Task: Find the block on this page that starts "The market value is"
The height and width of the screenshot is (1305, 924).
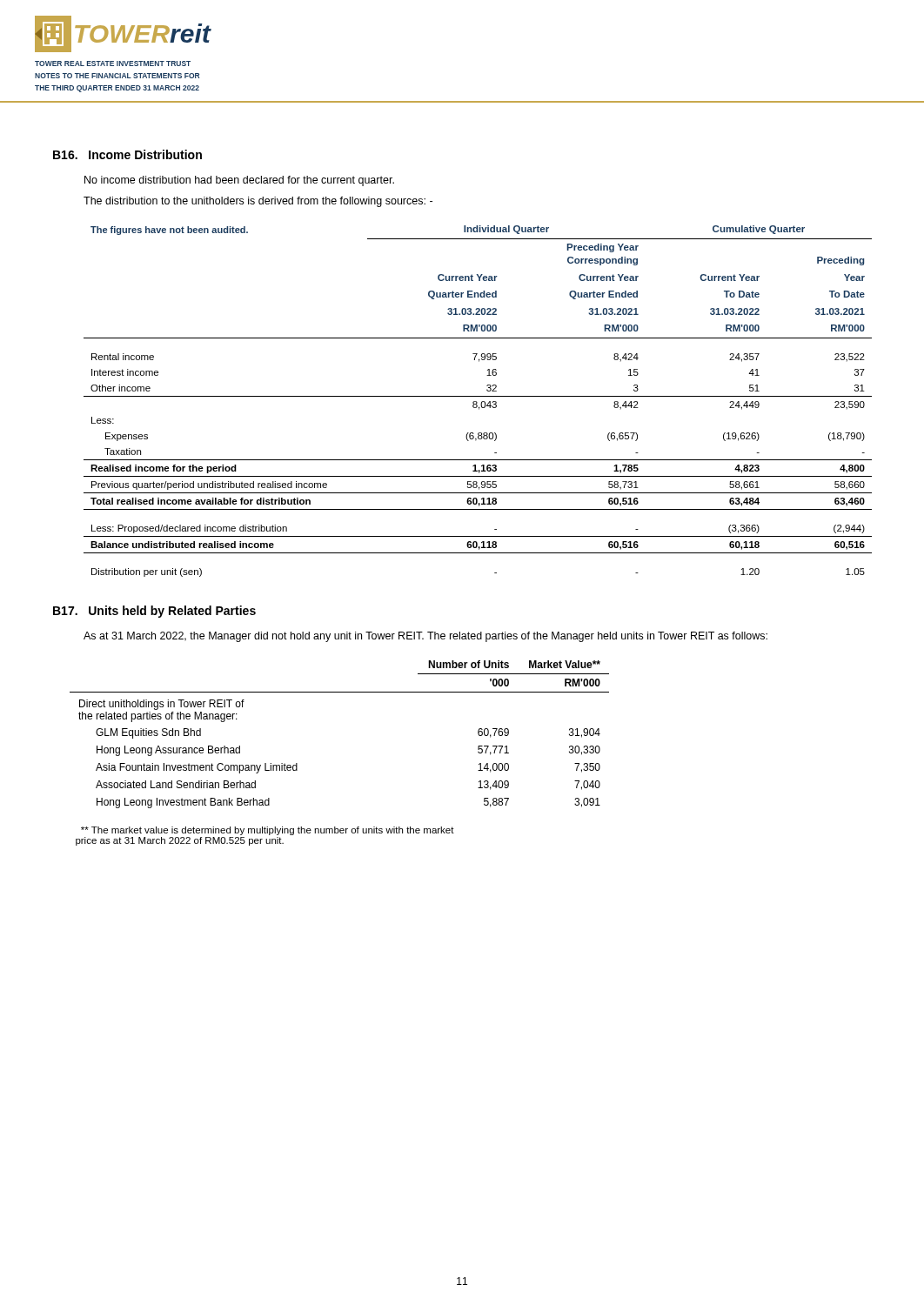Action: tap(262, 835)
